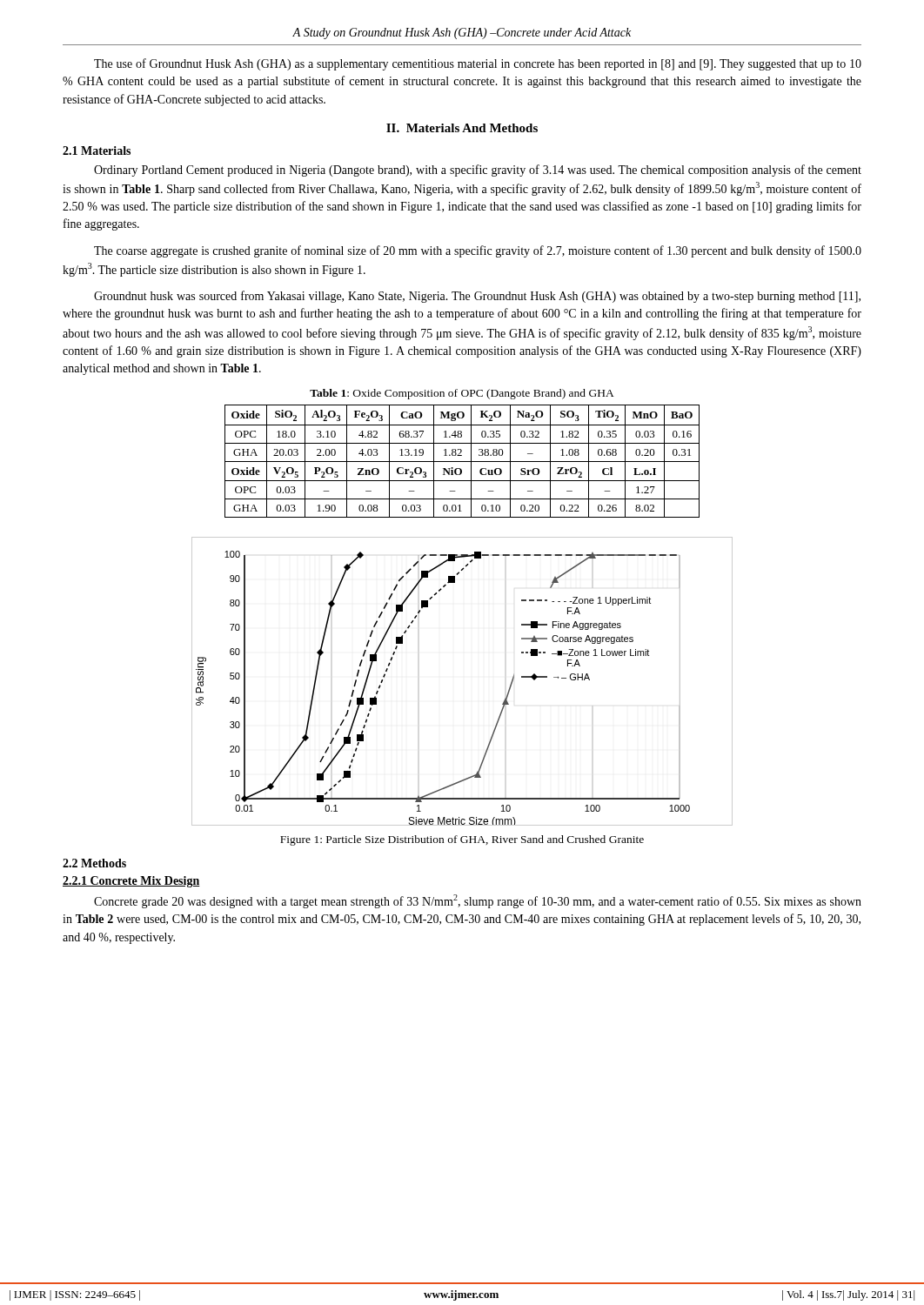Where is the caption that starts "Table 1: Oxide Composition"?
The height and width of the screenshot is (1305, 924).
462,393
